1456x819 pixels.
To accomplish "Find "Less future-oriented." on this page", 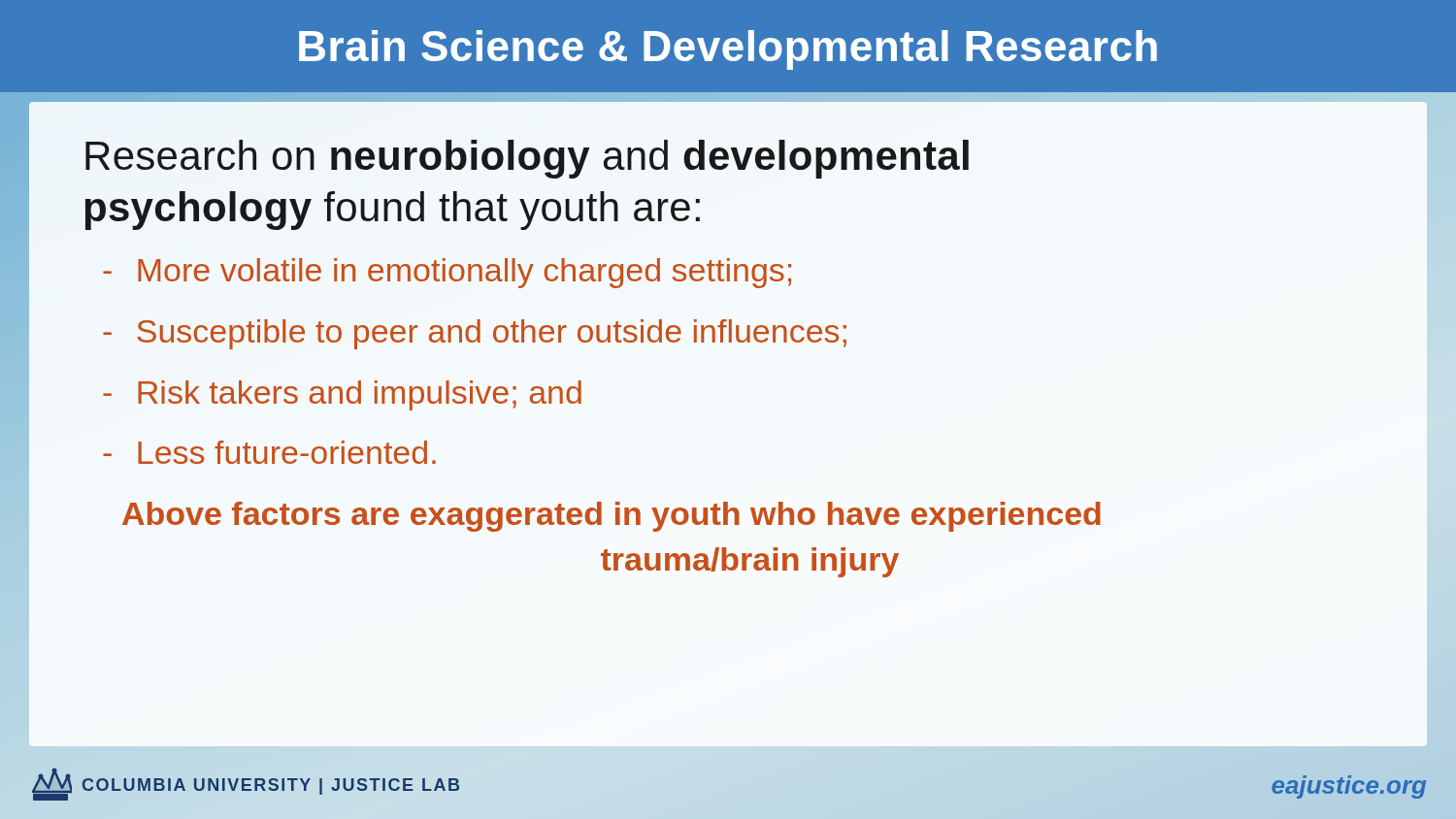I will pyautogui.click(x=269, y=452).
